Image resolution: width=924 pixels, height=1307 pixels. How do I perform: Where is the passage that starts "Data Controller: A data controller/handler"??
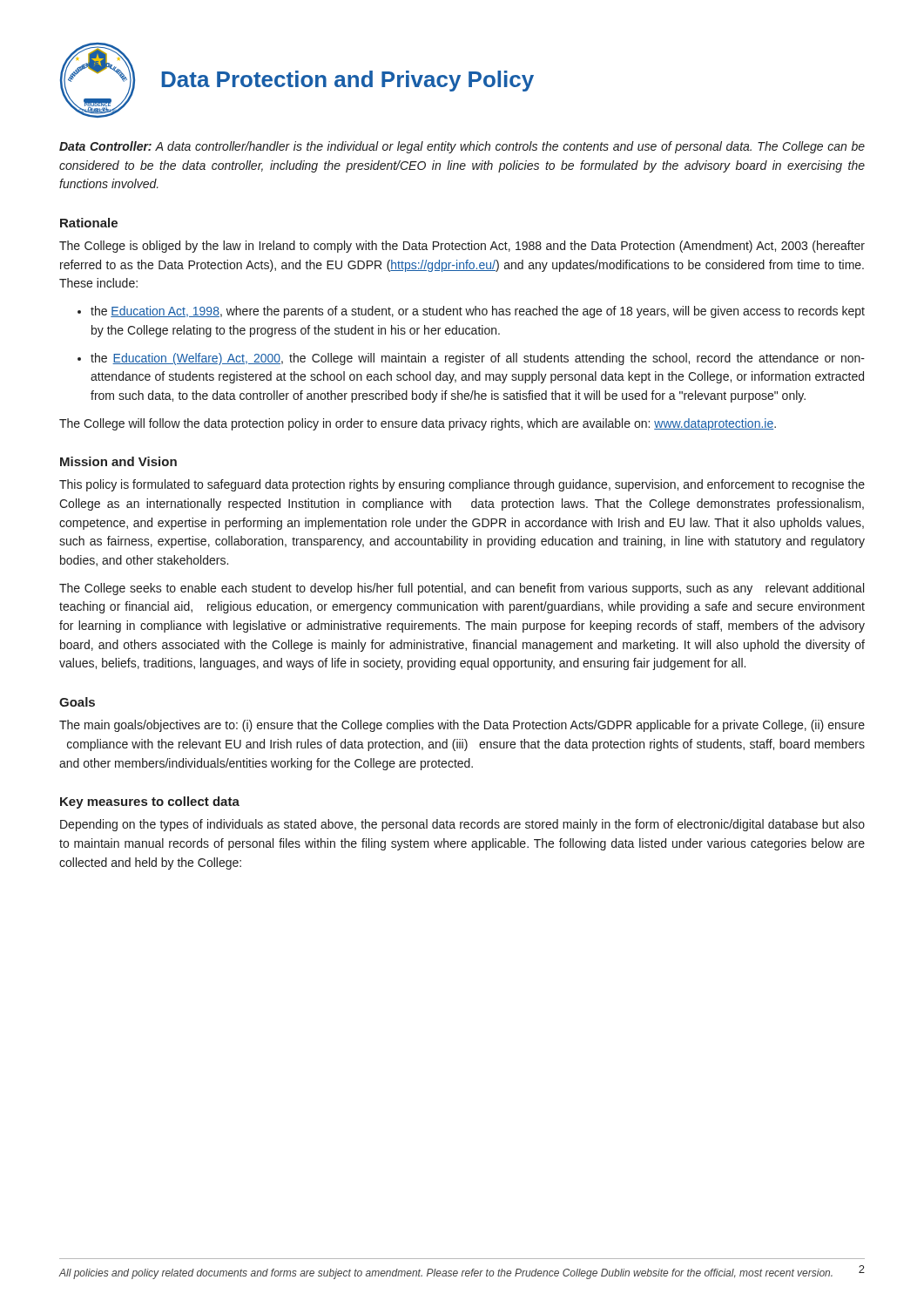462,165
